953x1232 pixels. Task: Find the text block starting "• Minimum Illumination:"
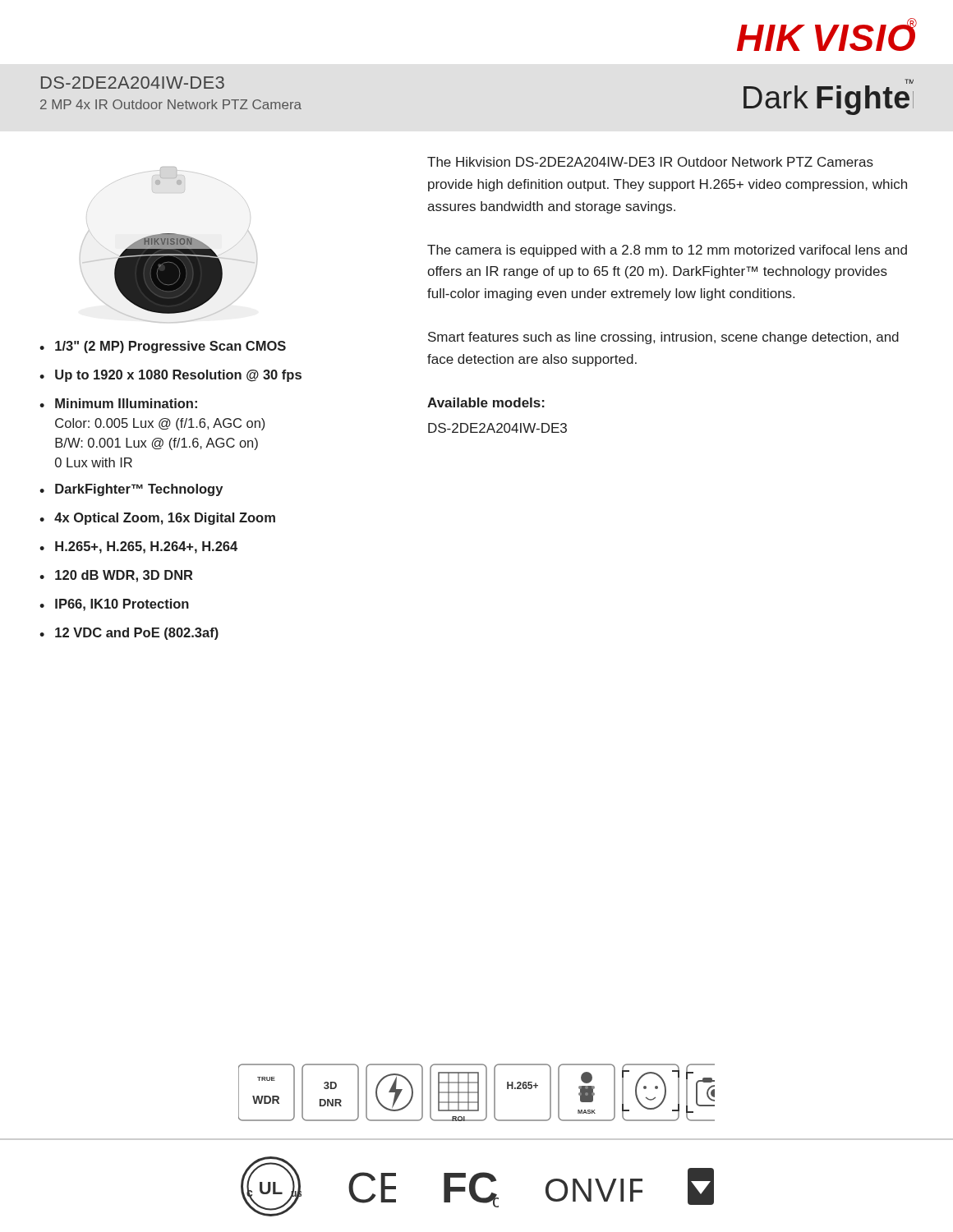tap(153, 434)
